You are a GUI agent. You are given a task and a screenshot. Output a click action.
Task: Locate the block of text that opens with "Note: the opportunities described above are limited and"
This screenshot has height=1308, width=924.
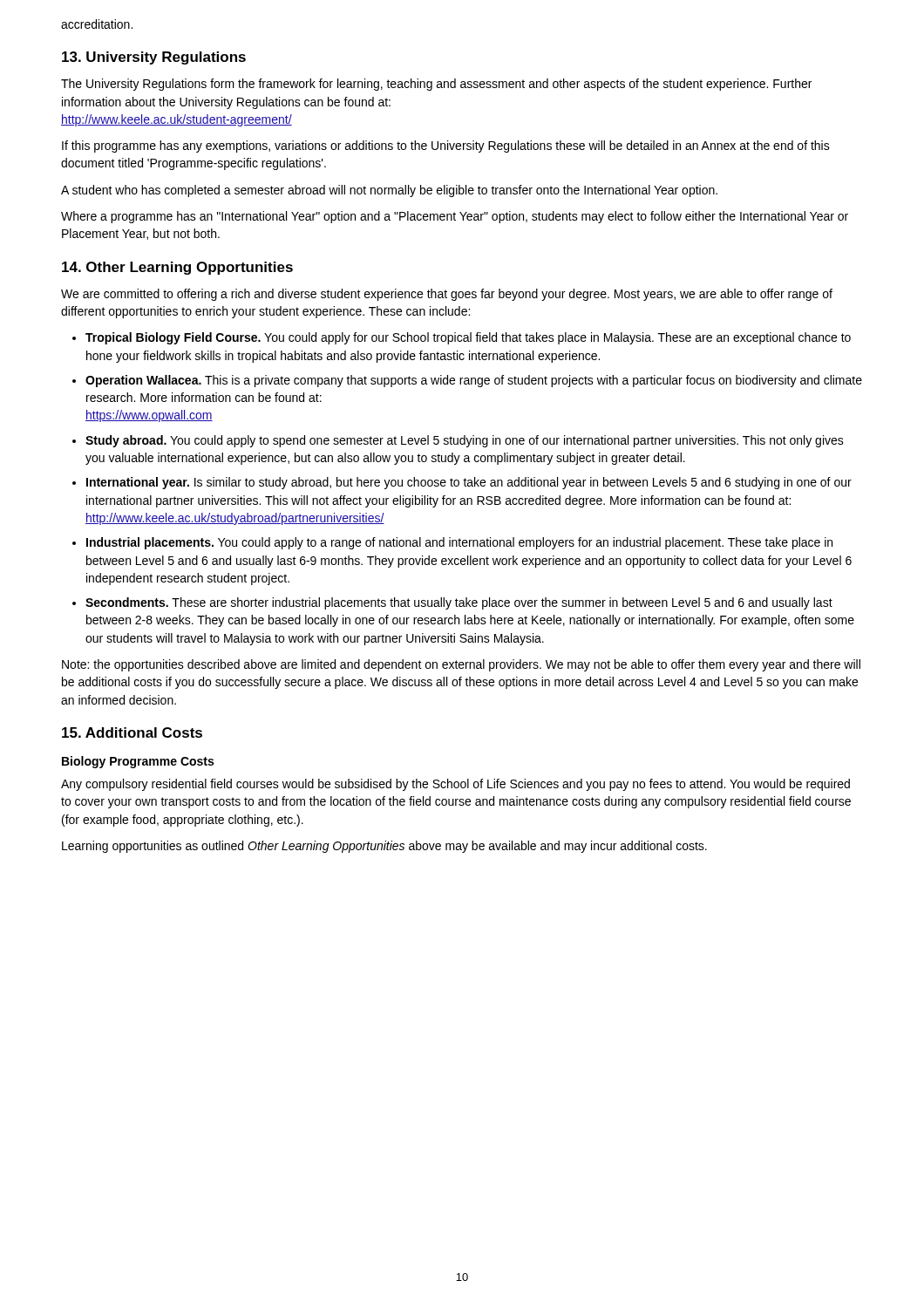point(462,682)
